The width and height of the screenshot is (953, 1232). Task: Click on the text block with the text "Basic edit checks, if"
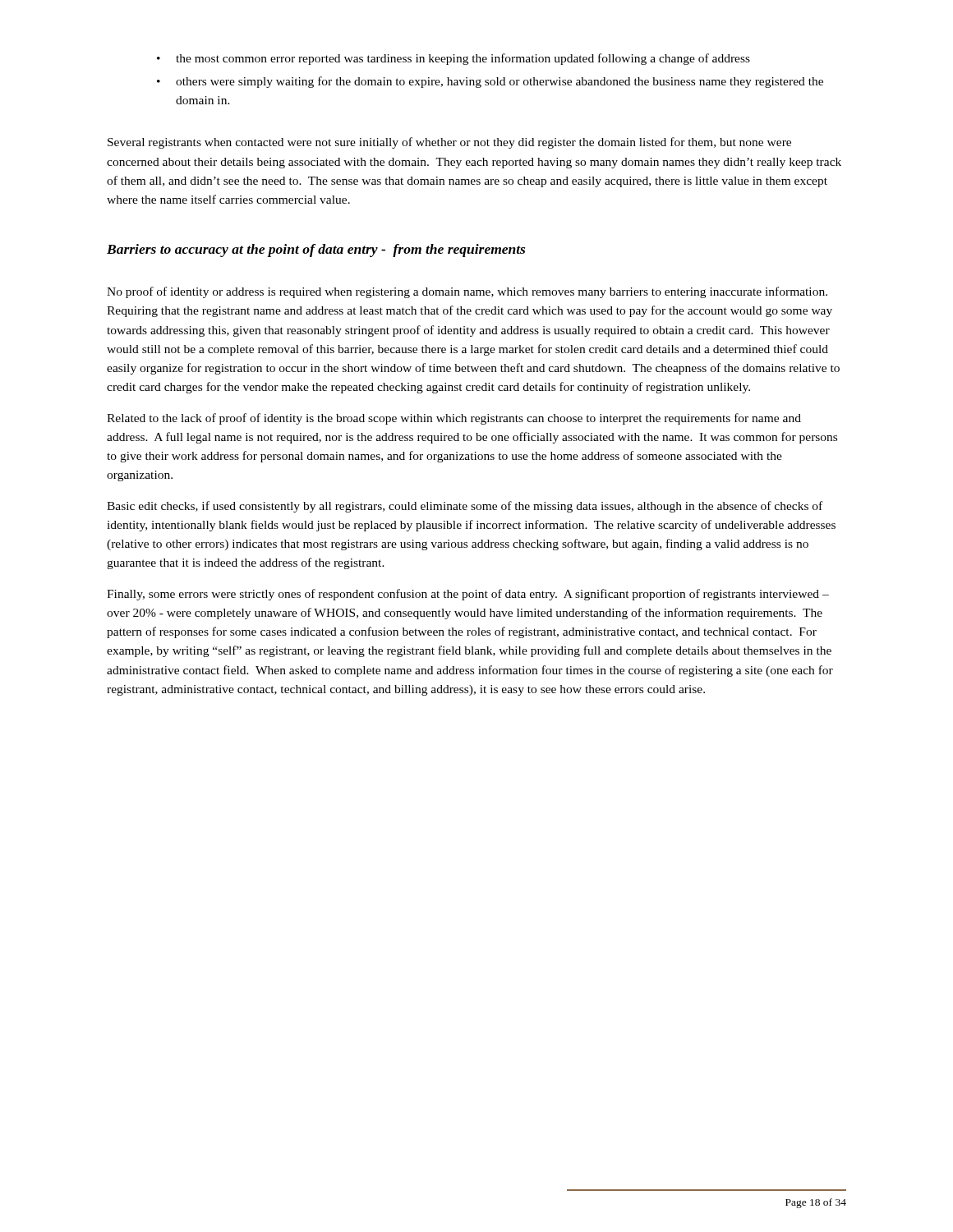pos(471,534)
